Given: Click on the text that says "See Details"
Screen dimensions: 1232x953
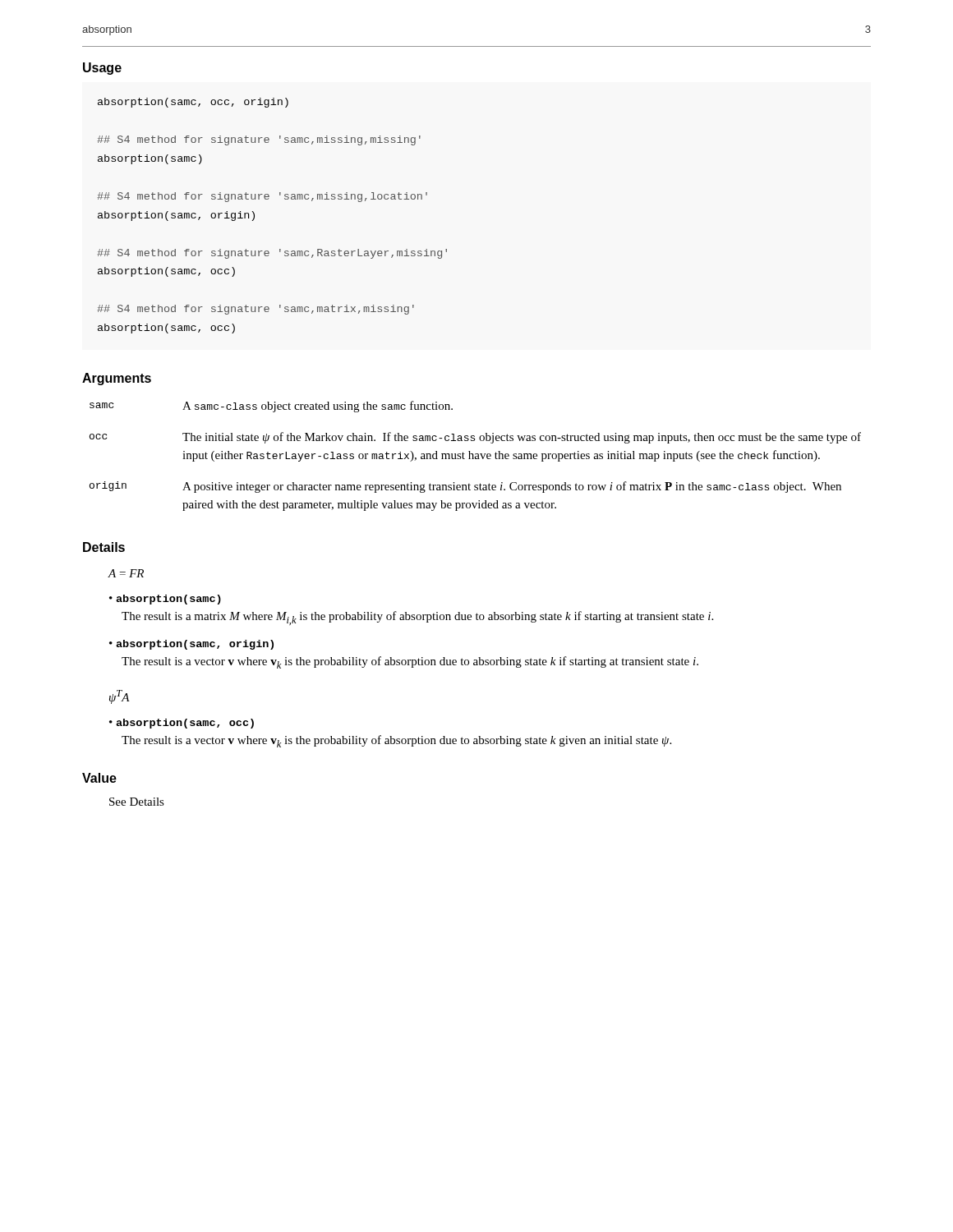Looking at the screenshot, I should click(x=136, y=801).
